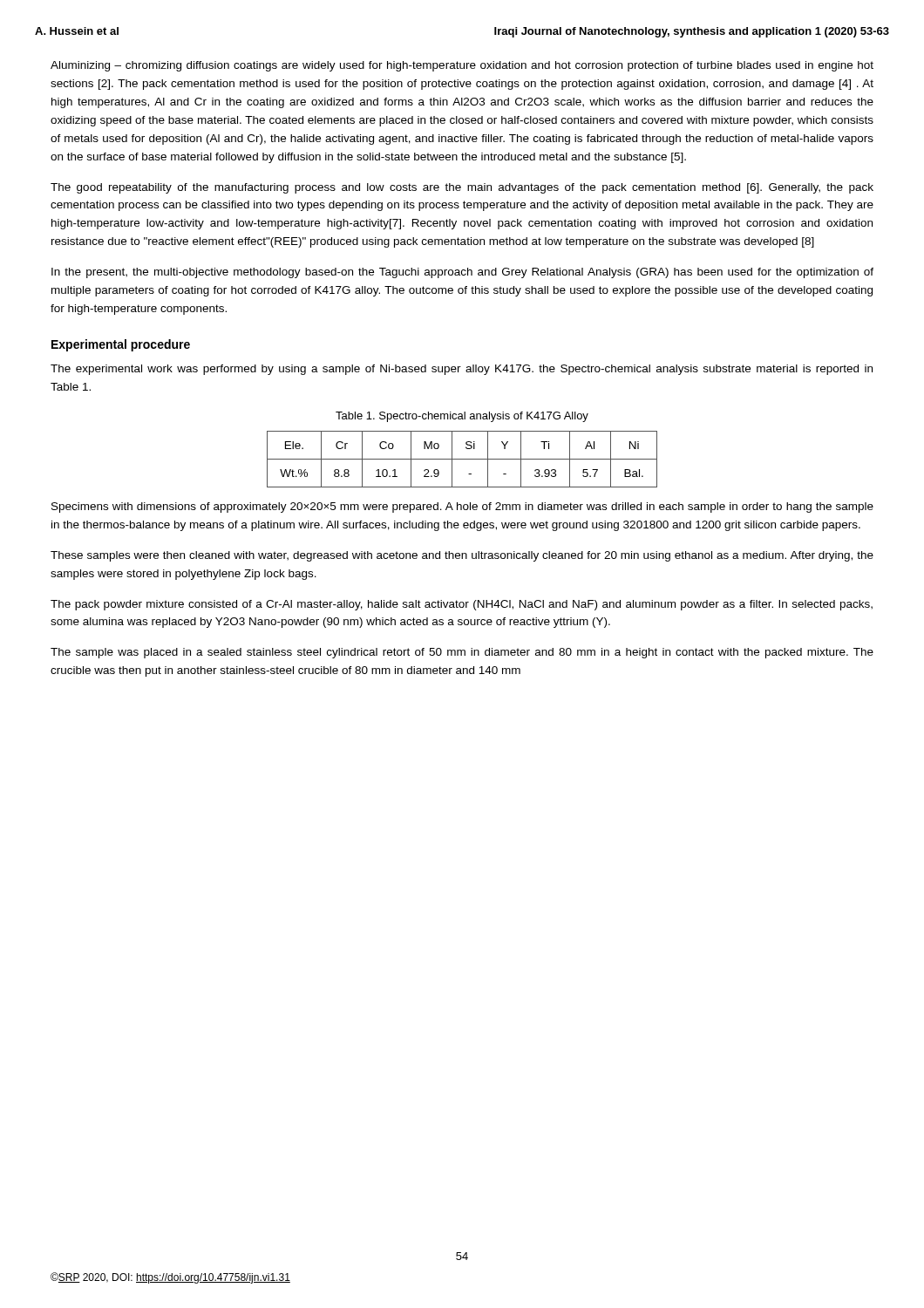
Task: Find the block starting "Specimens with dimensions"
Action: pyautogui.click(x=462, y=515)
